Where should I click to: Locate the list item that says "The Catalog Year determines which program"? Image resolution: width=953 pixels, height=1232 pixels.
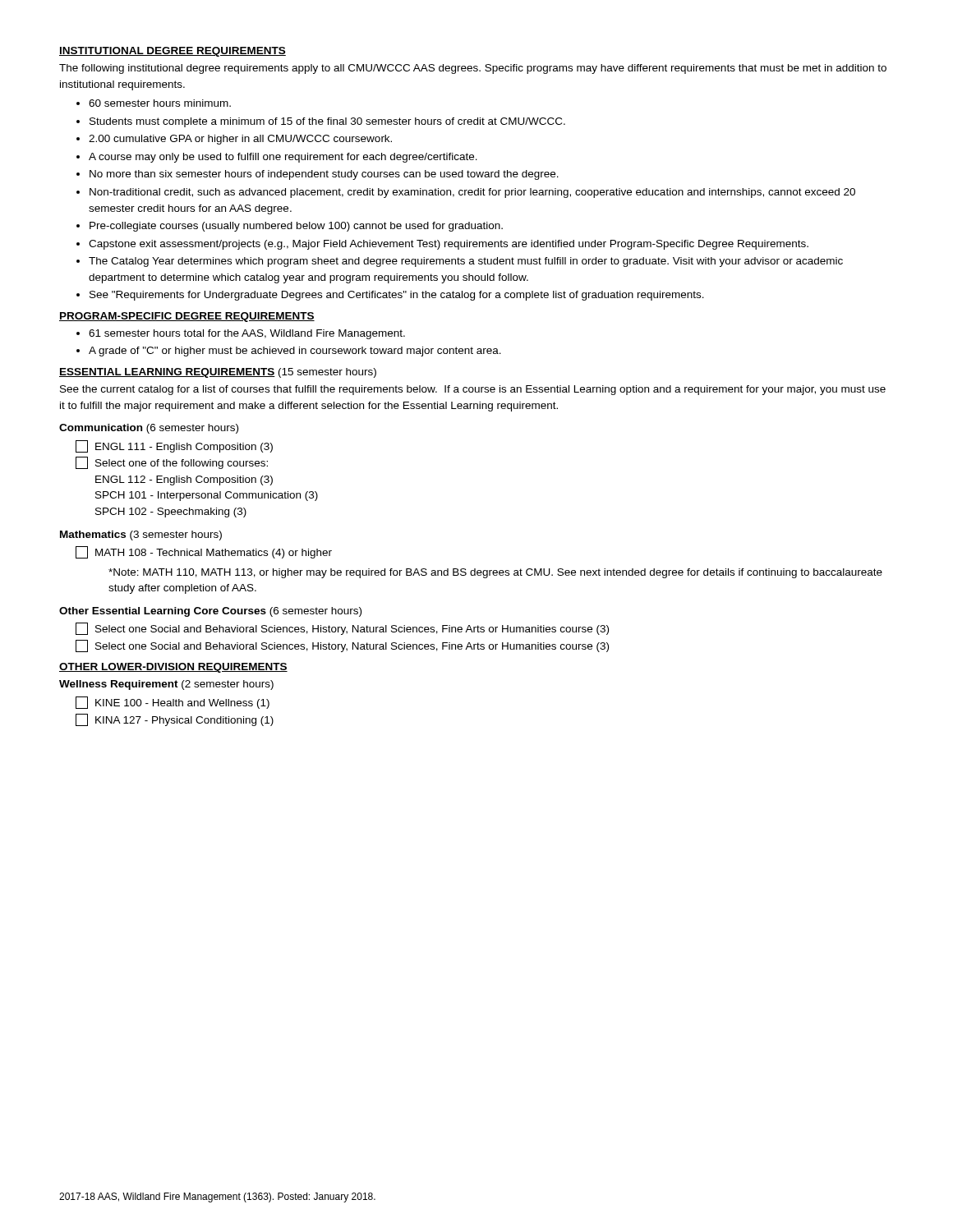[x=466, y=269]
